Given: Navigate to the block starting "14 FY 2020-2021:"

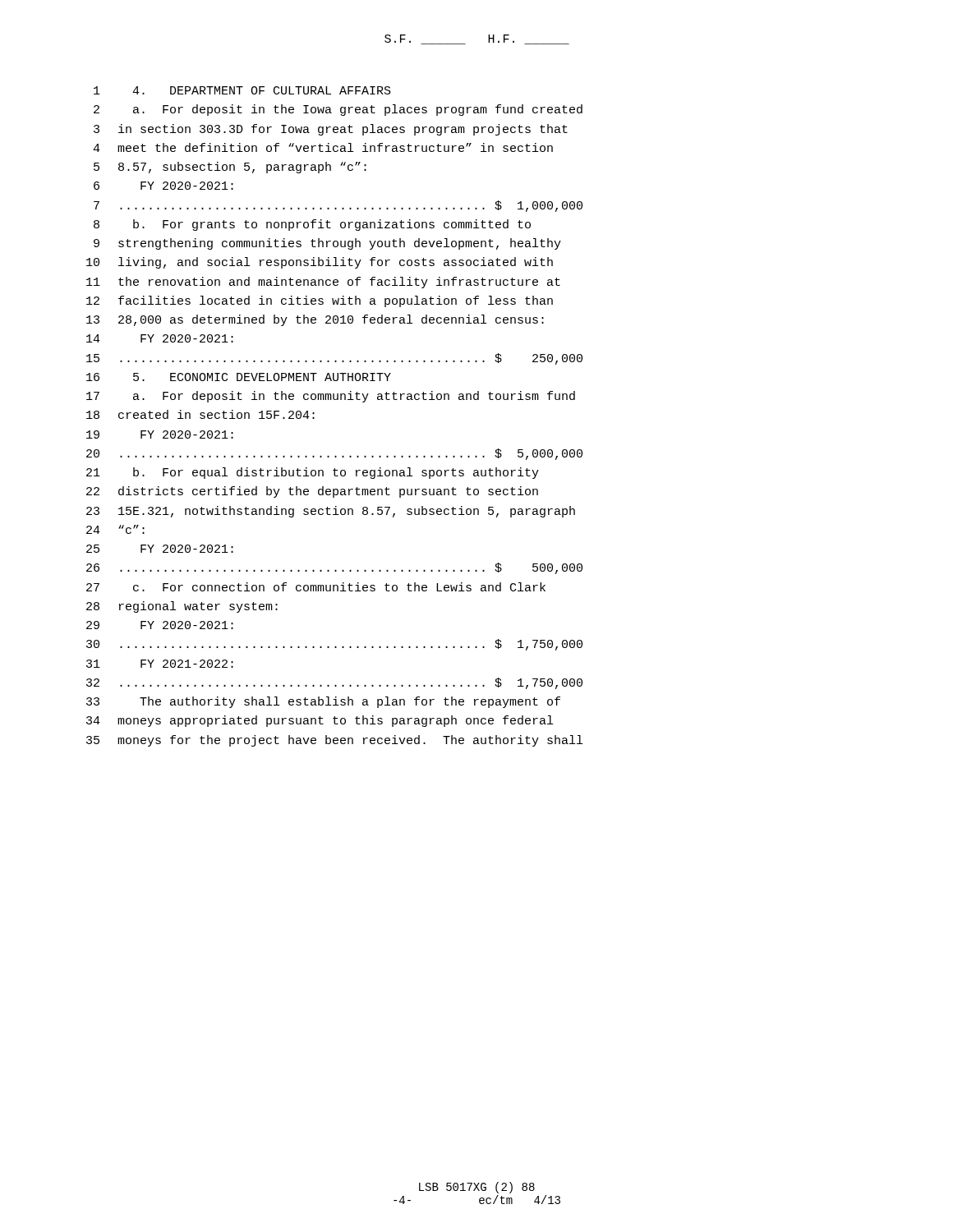Looking at the screenshot, I should (x=155, y=340).
